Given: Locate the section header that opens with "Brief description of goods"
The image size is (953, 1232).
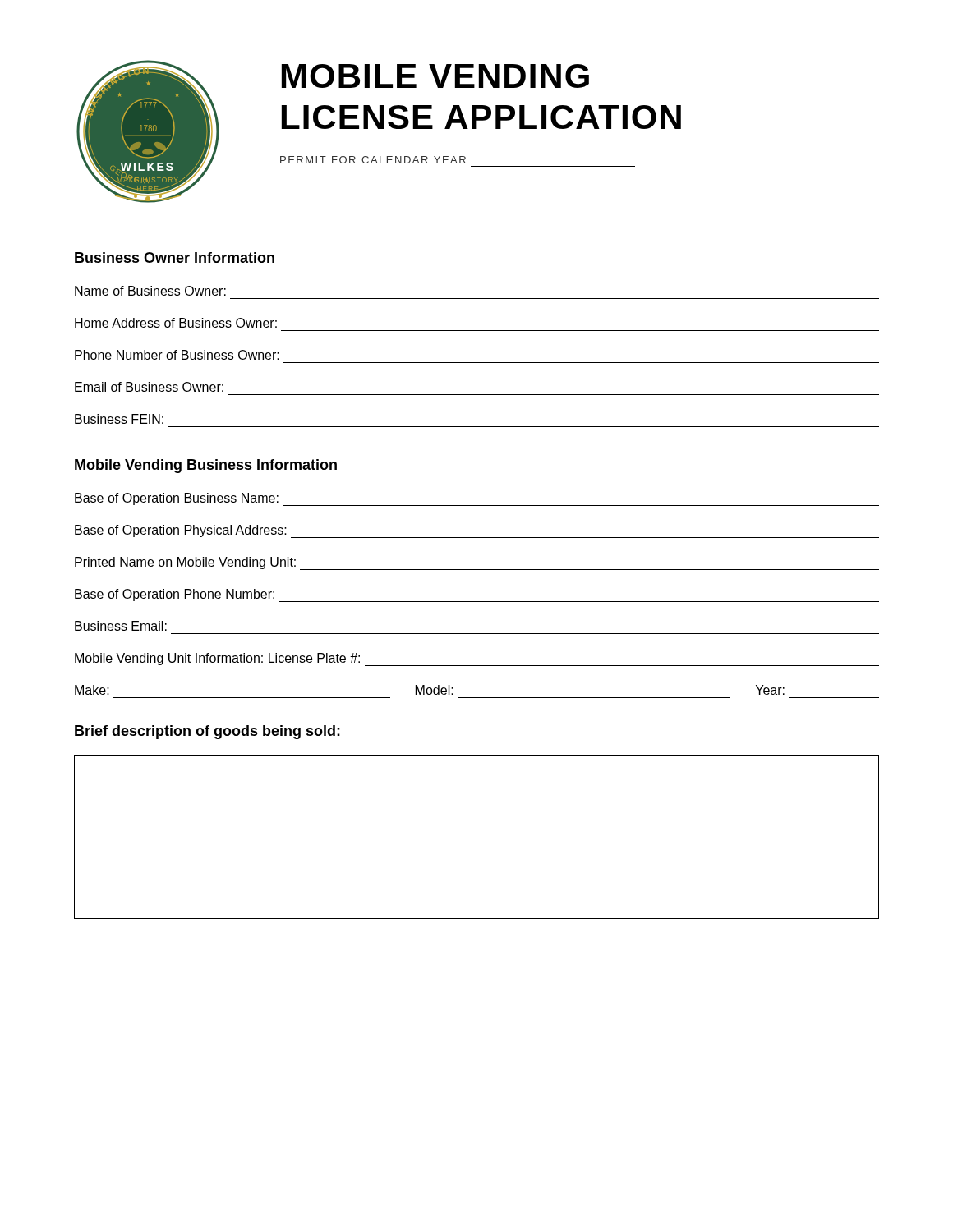Looking at the screenshot, I should pos(207,731).
